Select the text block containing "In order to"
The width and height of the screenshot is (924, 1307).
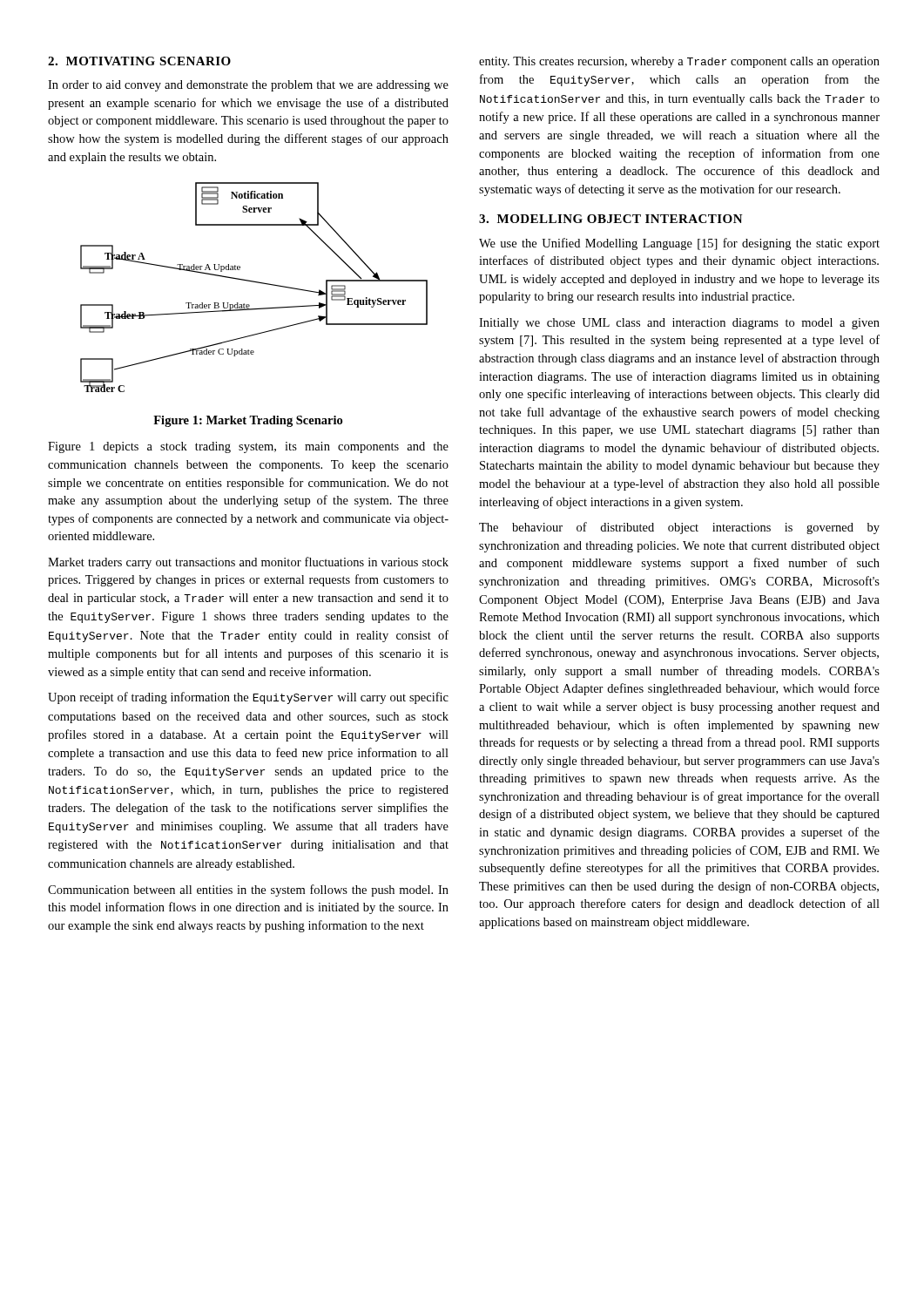click(248, 121)
